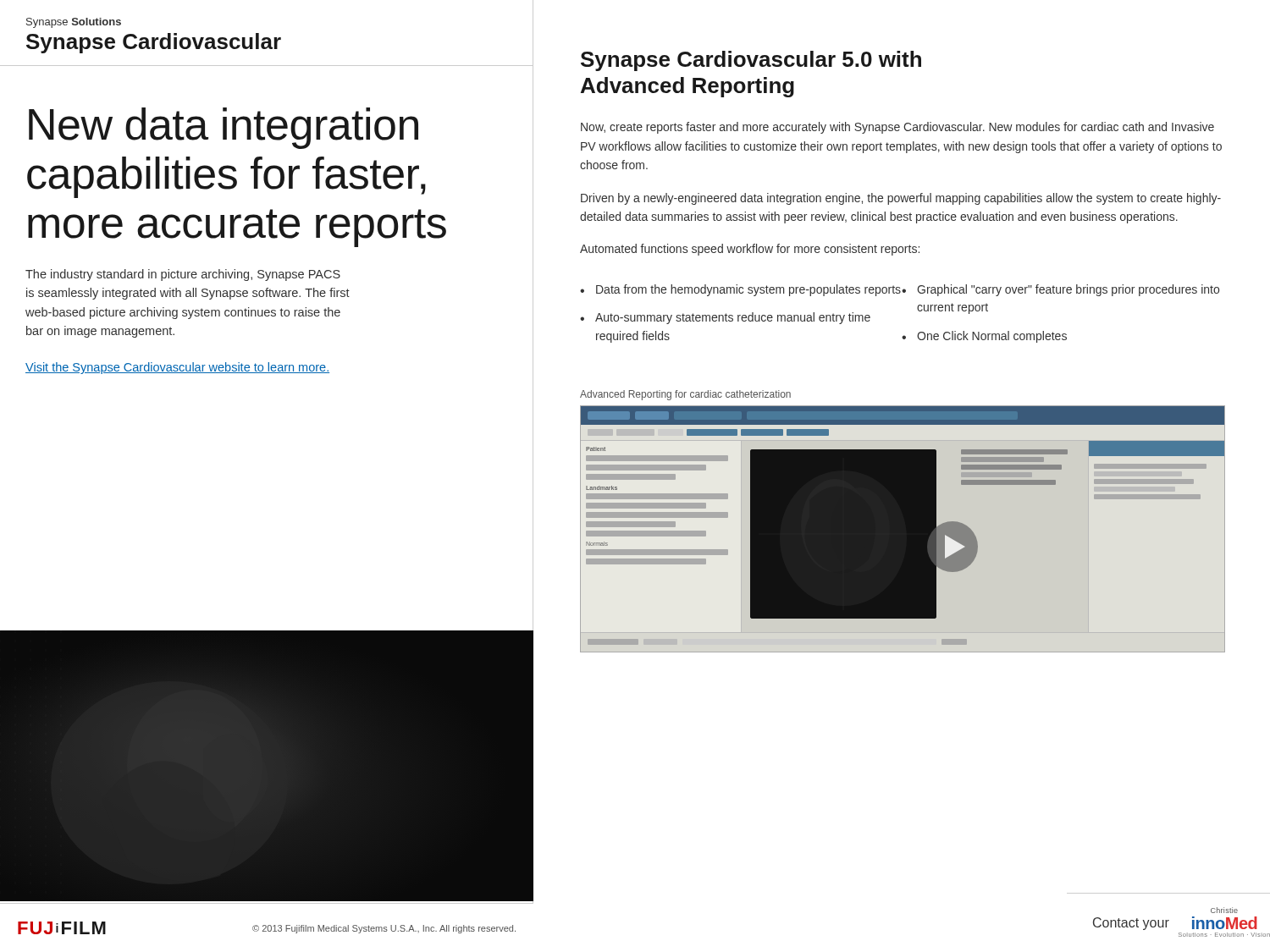
Task: Find the text that reads "Visit the Synapse Cardiovascular website to learn more."
Action: tap(177, 368)
